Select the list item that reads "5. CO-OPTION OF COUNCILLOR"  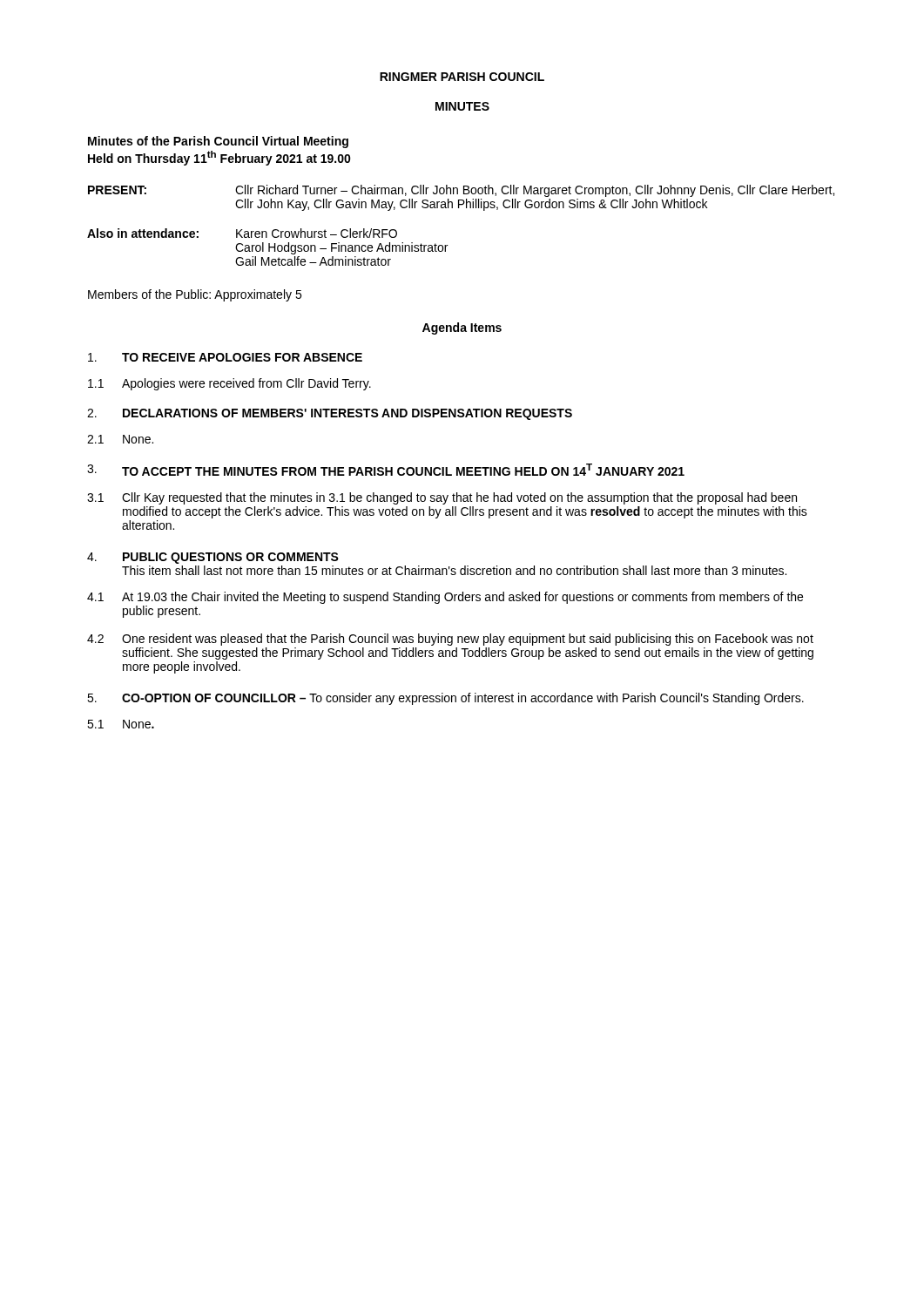[x=458, y=698]
